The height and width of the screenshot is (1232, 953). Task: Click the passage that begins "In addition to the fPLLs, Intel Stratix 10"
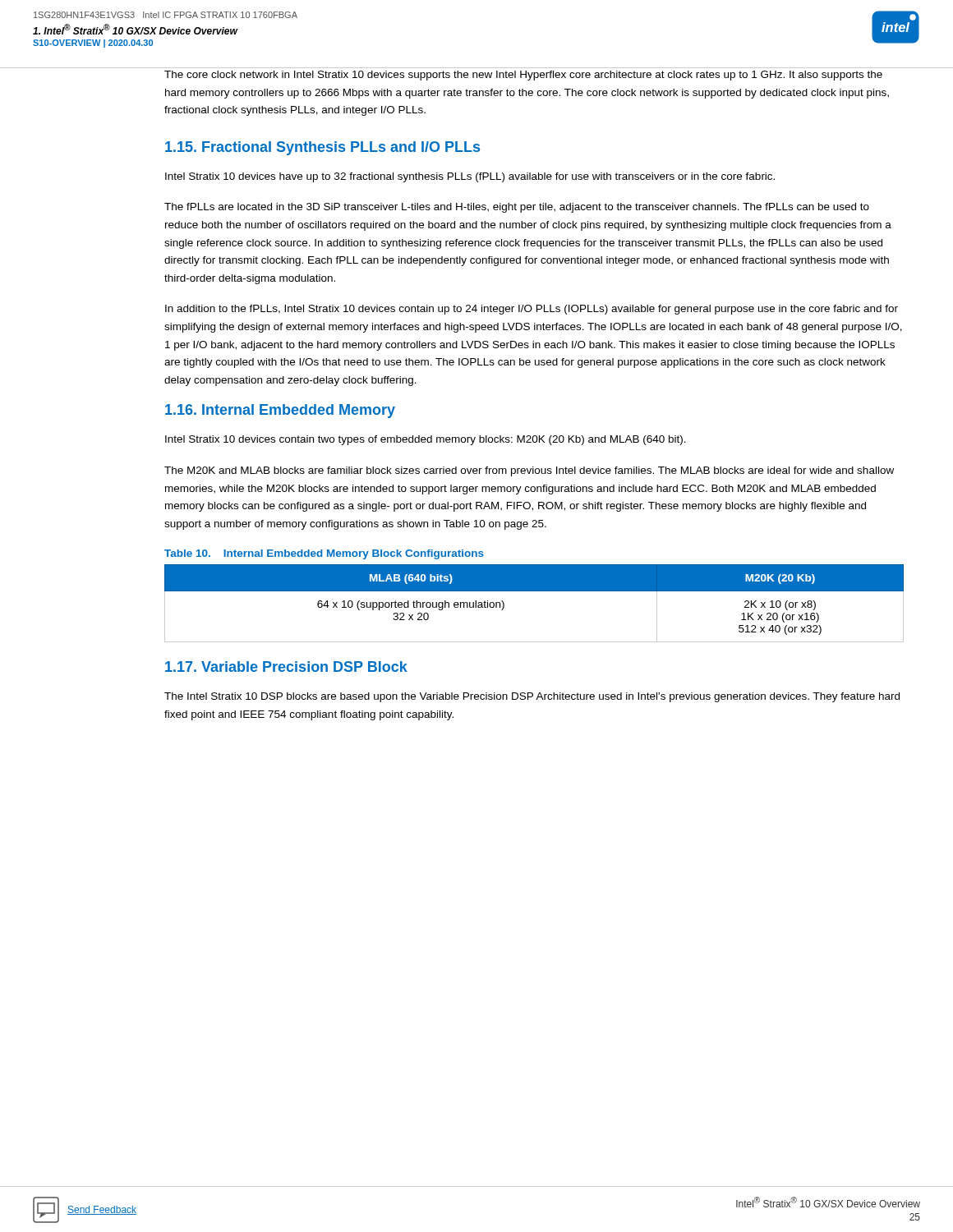tap(533, 344)
